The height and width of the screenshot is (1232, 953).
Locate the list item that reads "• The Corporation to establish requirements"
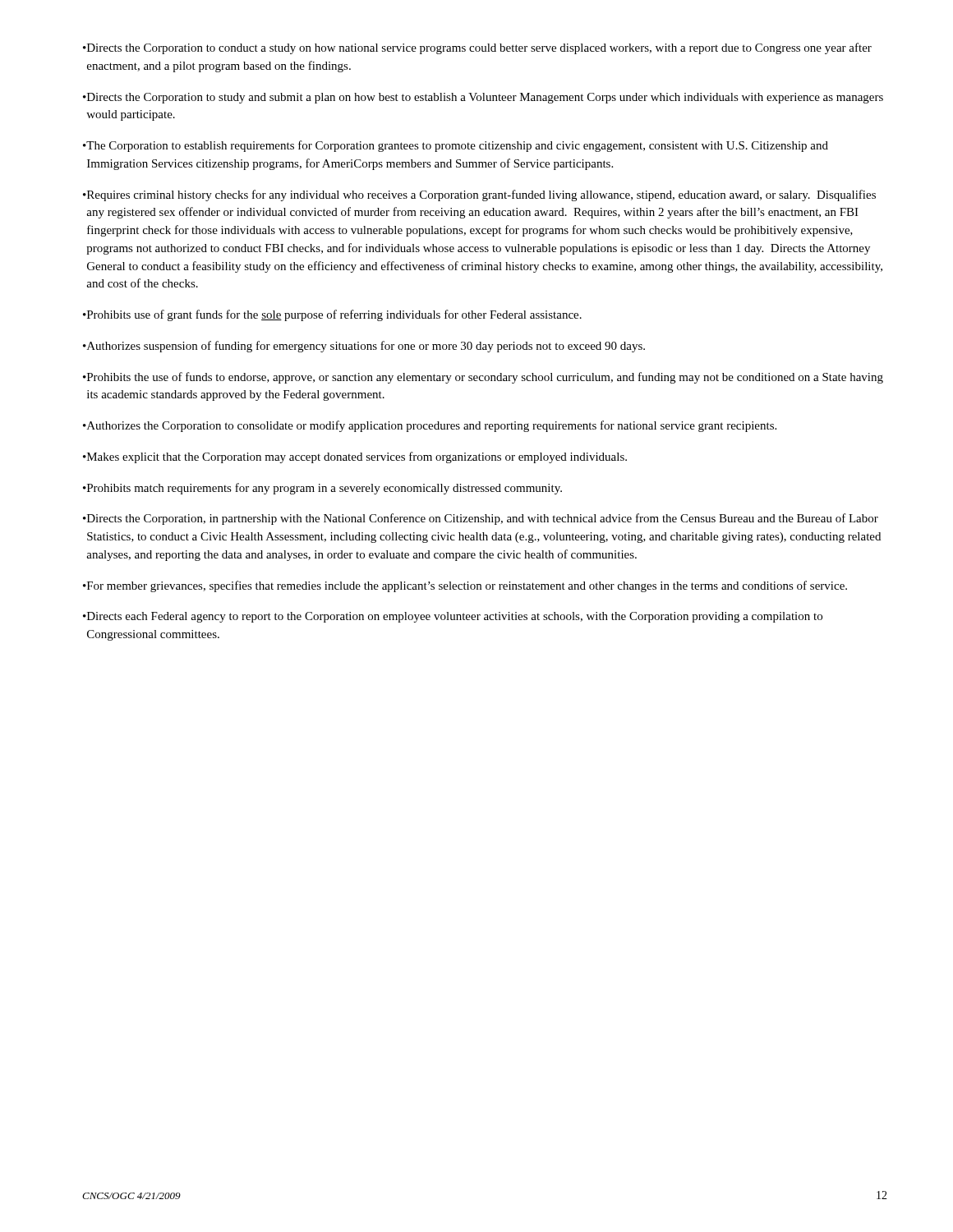click(x=485, y=155)
